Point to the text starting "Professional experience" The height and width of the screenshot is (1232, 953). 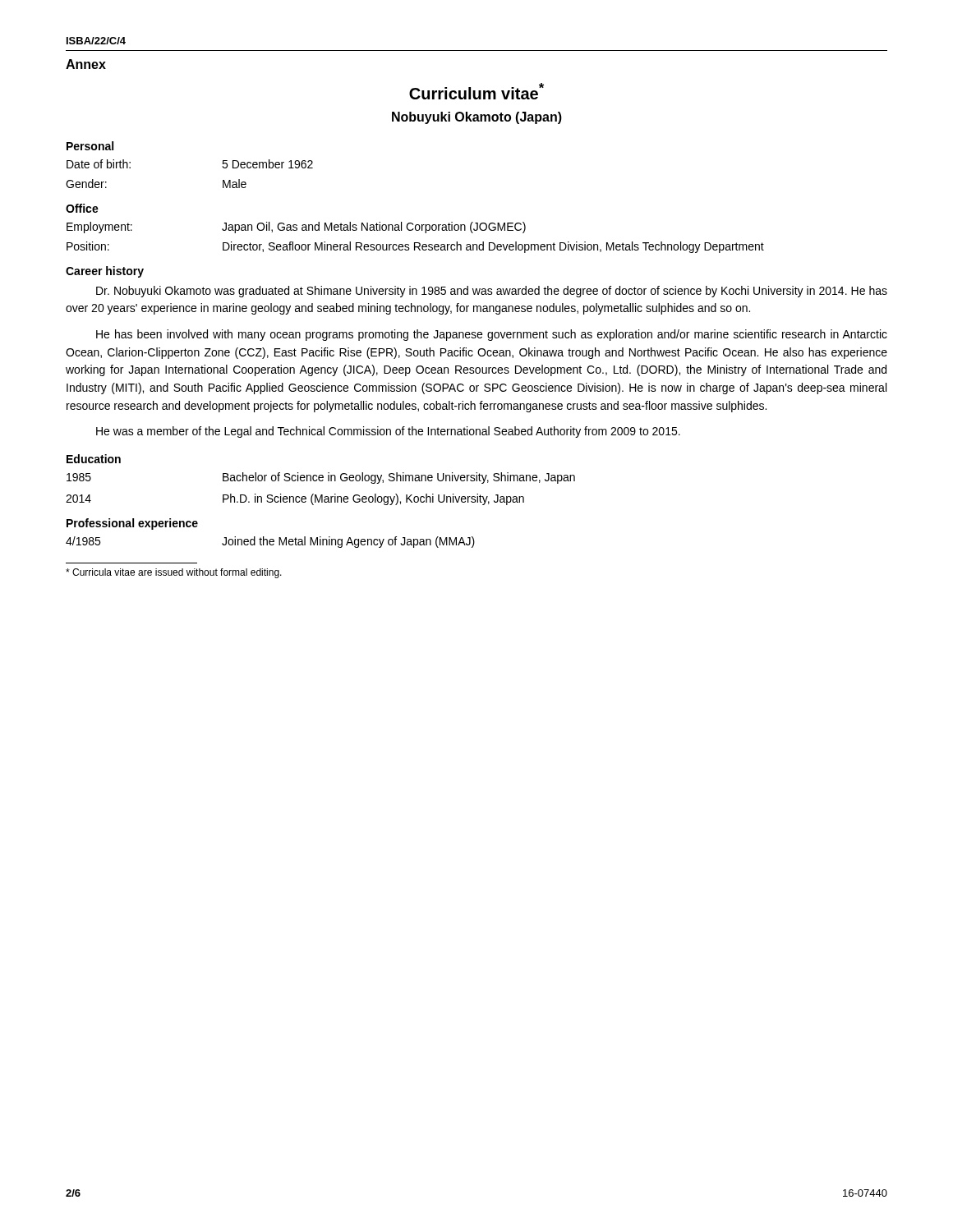[x=132, y=523]
